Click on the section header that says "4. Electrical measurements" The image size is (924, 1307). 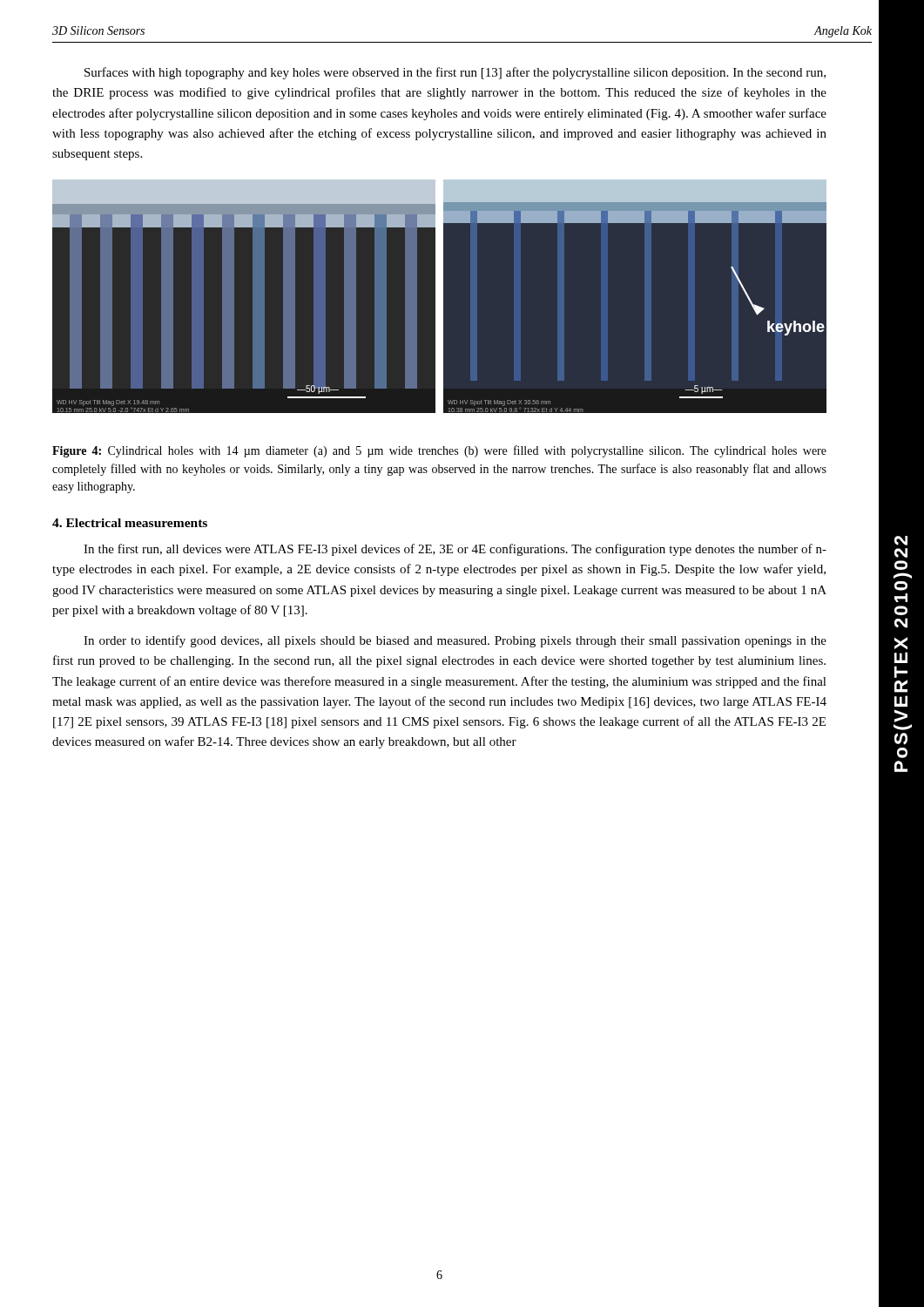pos(130,522)
